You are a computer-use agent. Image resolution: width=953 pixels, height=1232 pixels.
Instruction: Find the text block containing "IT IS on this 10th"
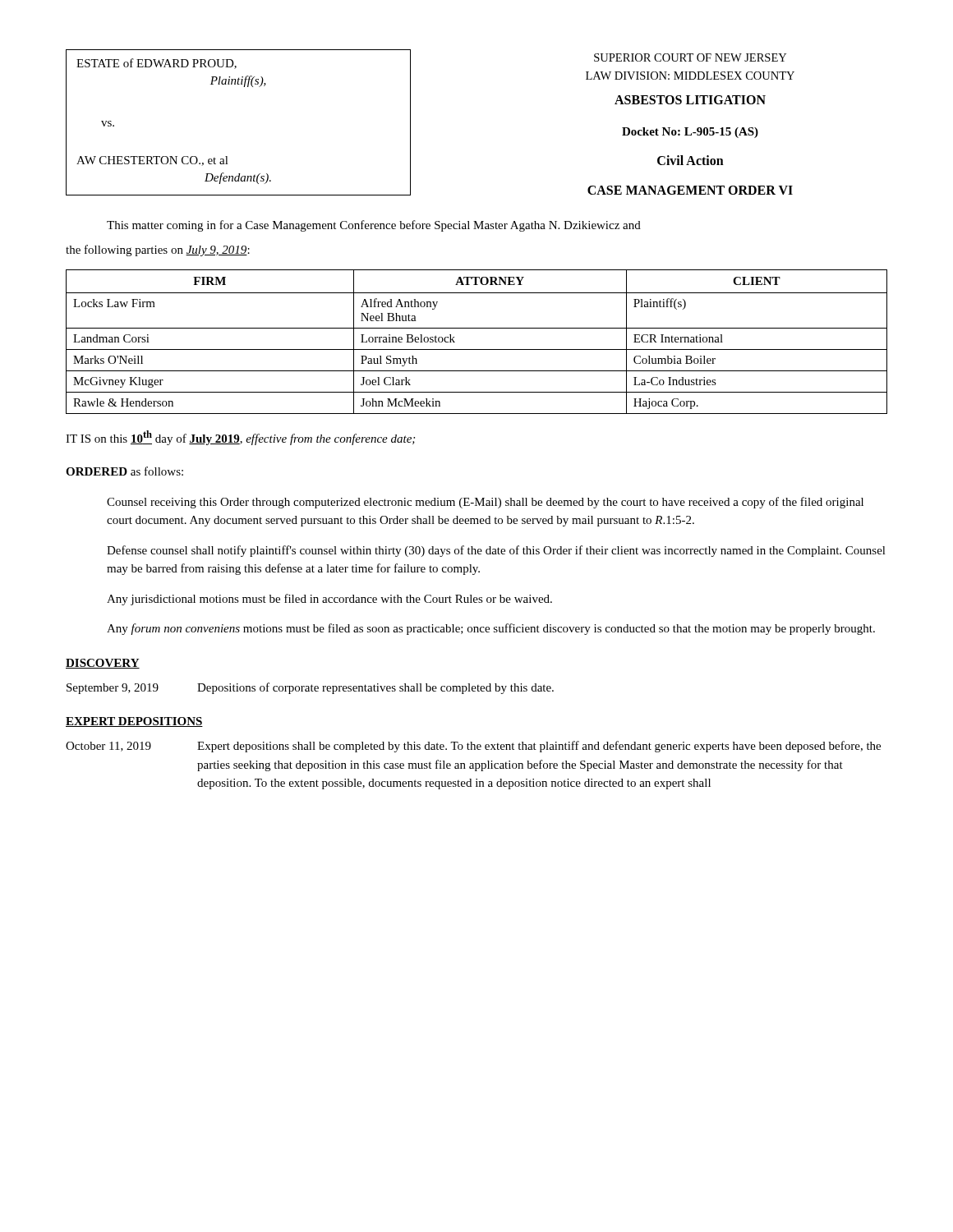[x=241, y=437]
